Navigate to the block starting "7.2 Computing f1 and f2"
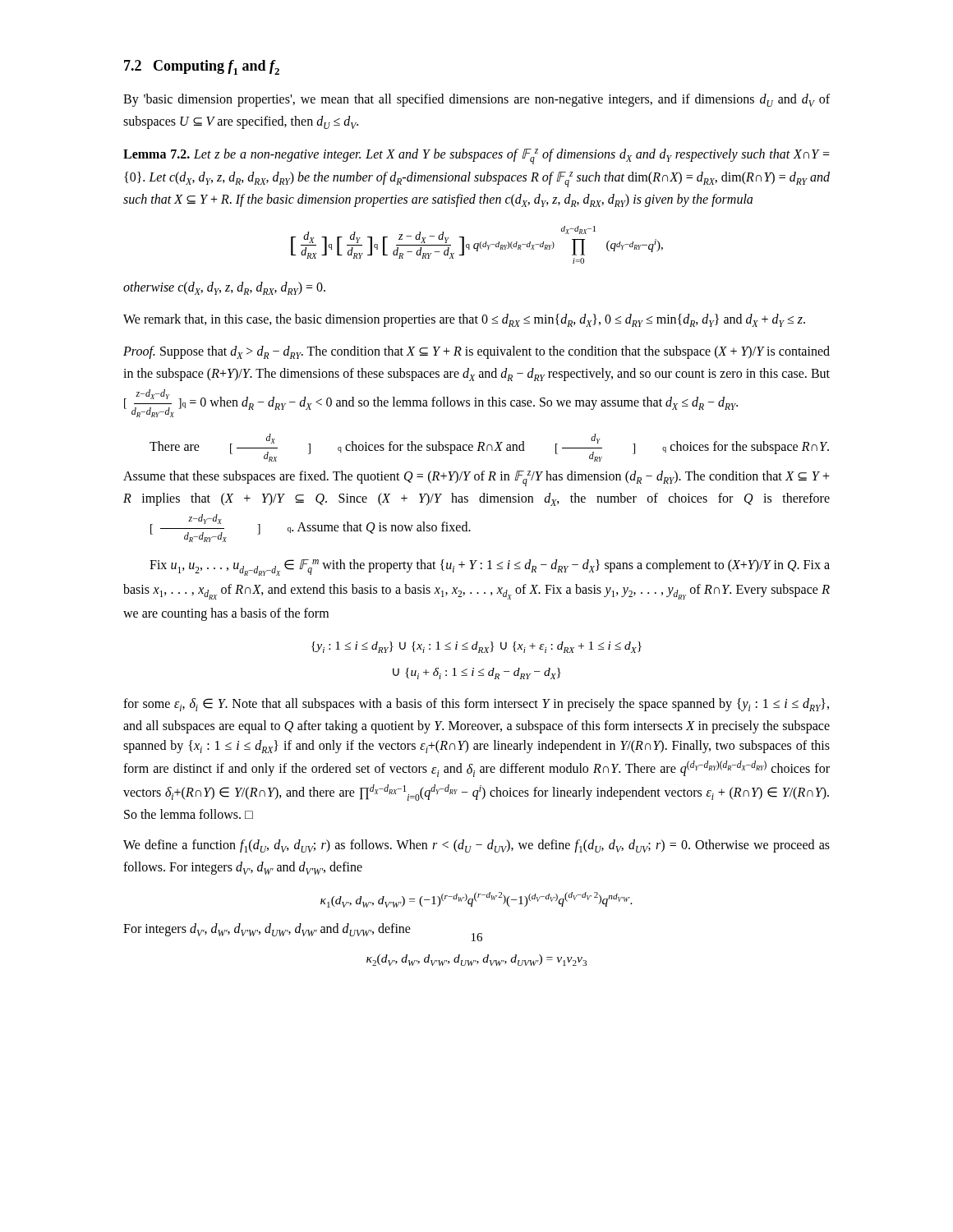The height and width of the screenshot is (1232, 953). pyautogui.click(x=202, y=67)
